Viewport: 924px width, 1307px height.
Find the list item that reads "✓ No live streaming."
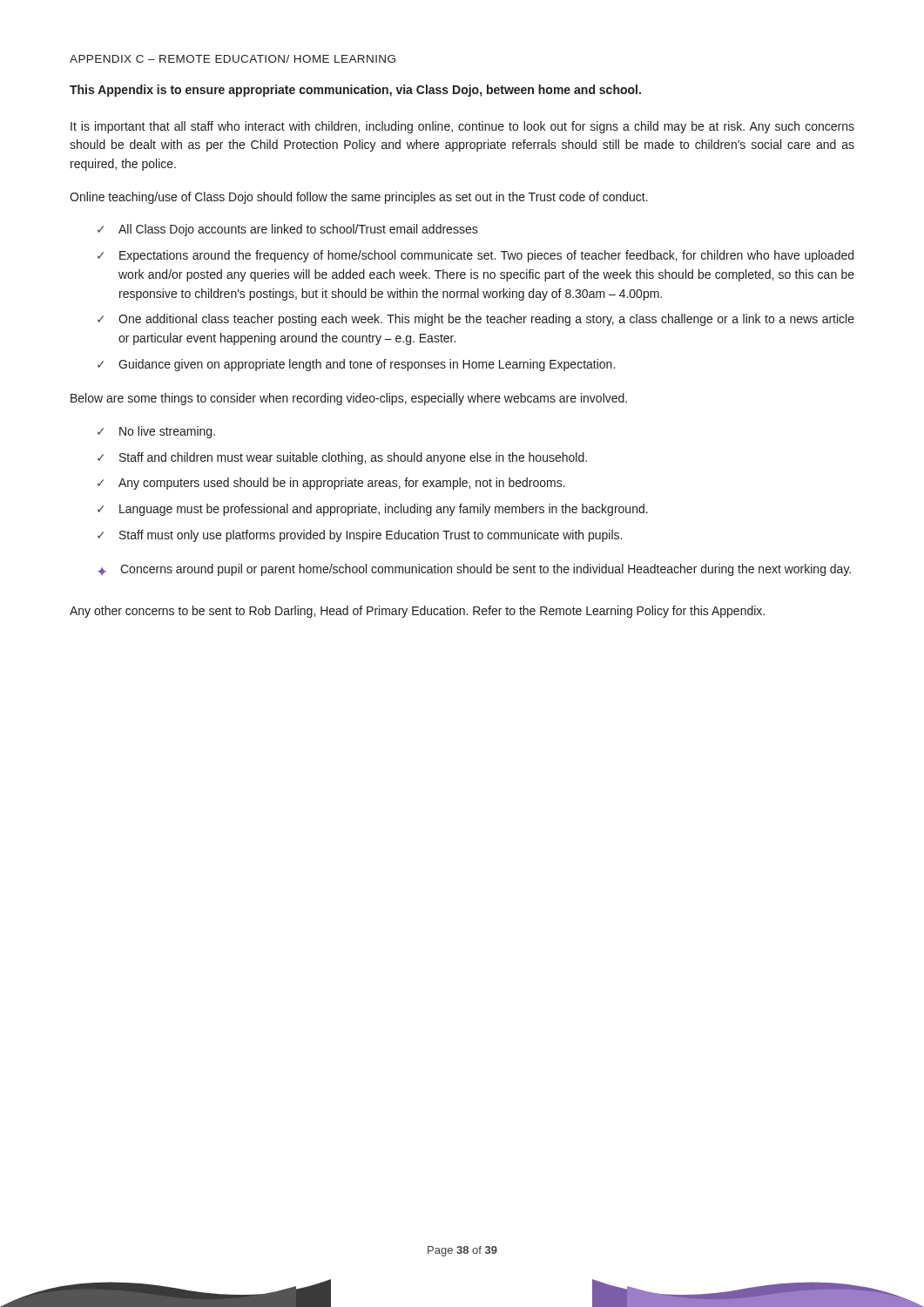pos(156,432)
